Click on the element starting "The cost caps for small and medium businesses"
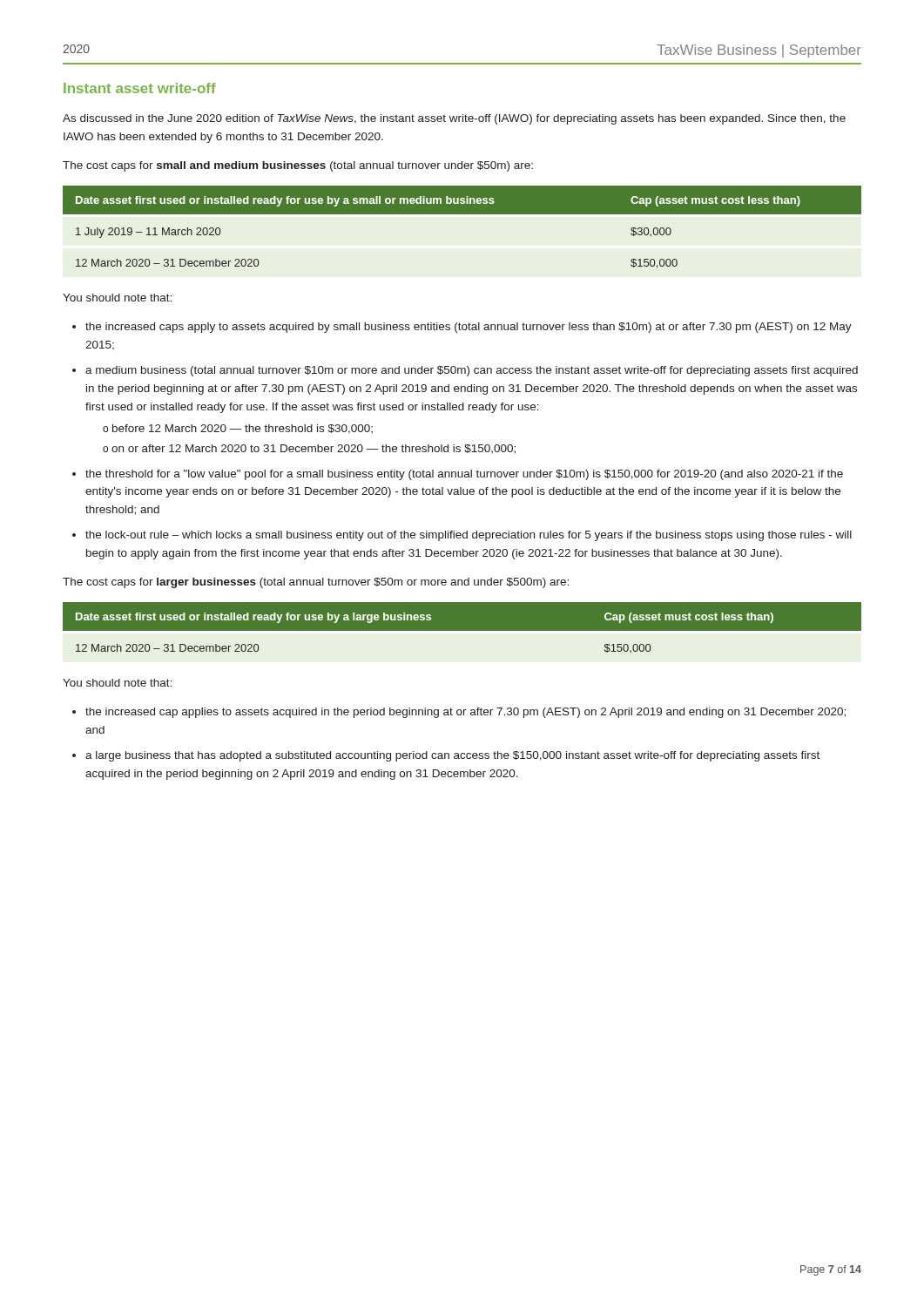Viewport: 924px width, 1307px height. [298, 165]
